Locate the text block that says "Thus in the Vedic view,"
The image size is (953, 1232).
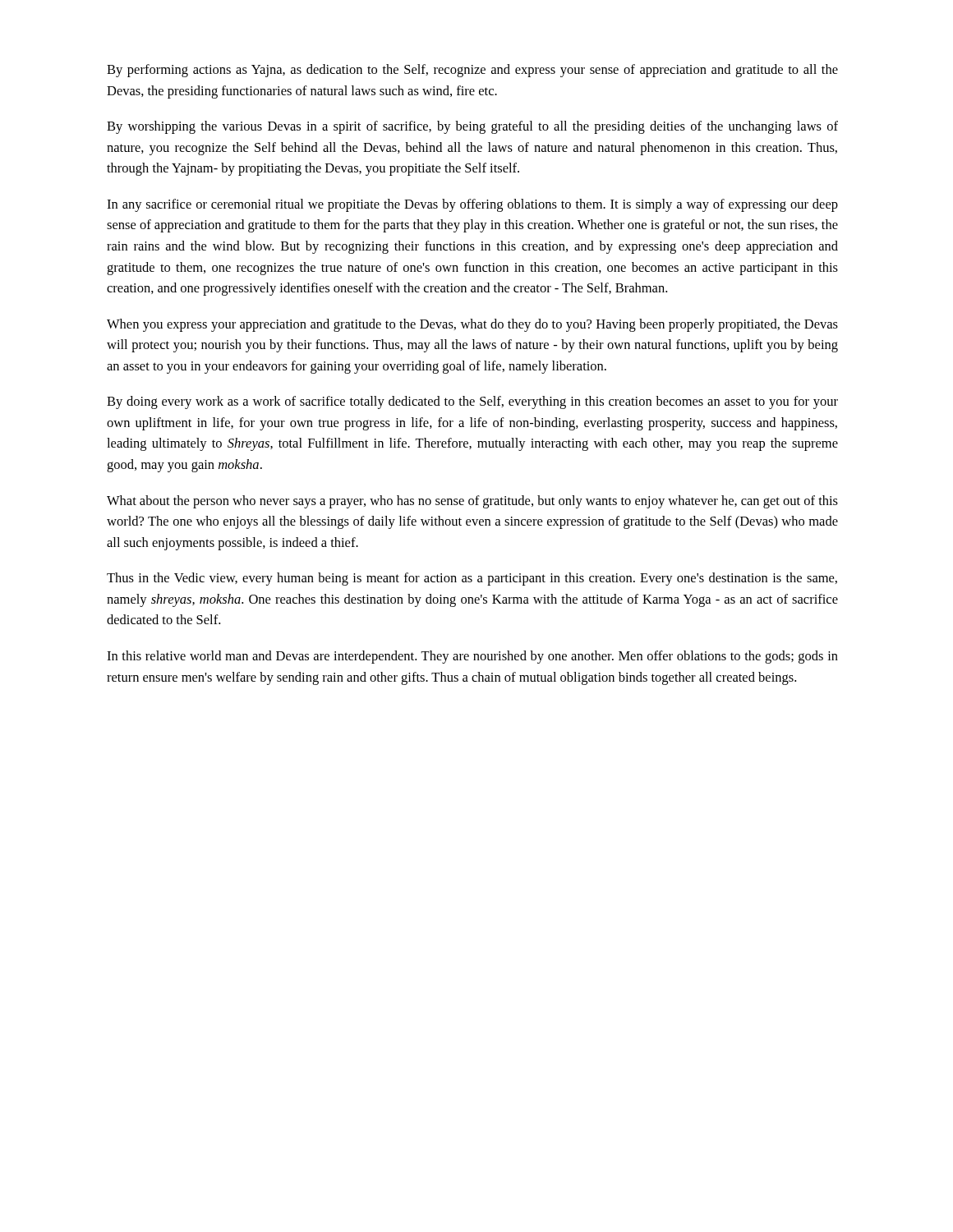coord(472,599)
